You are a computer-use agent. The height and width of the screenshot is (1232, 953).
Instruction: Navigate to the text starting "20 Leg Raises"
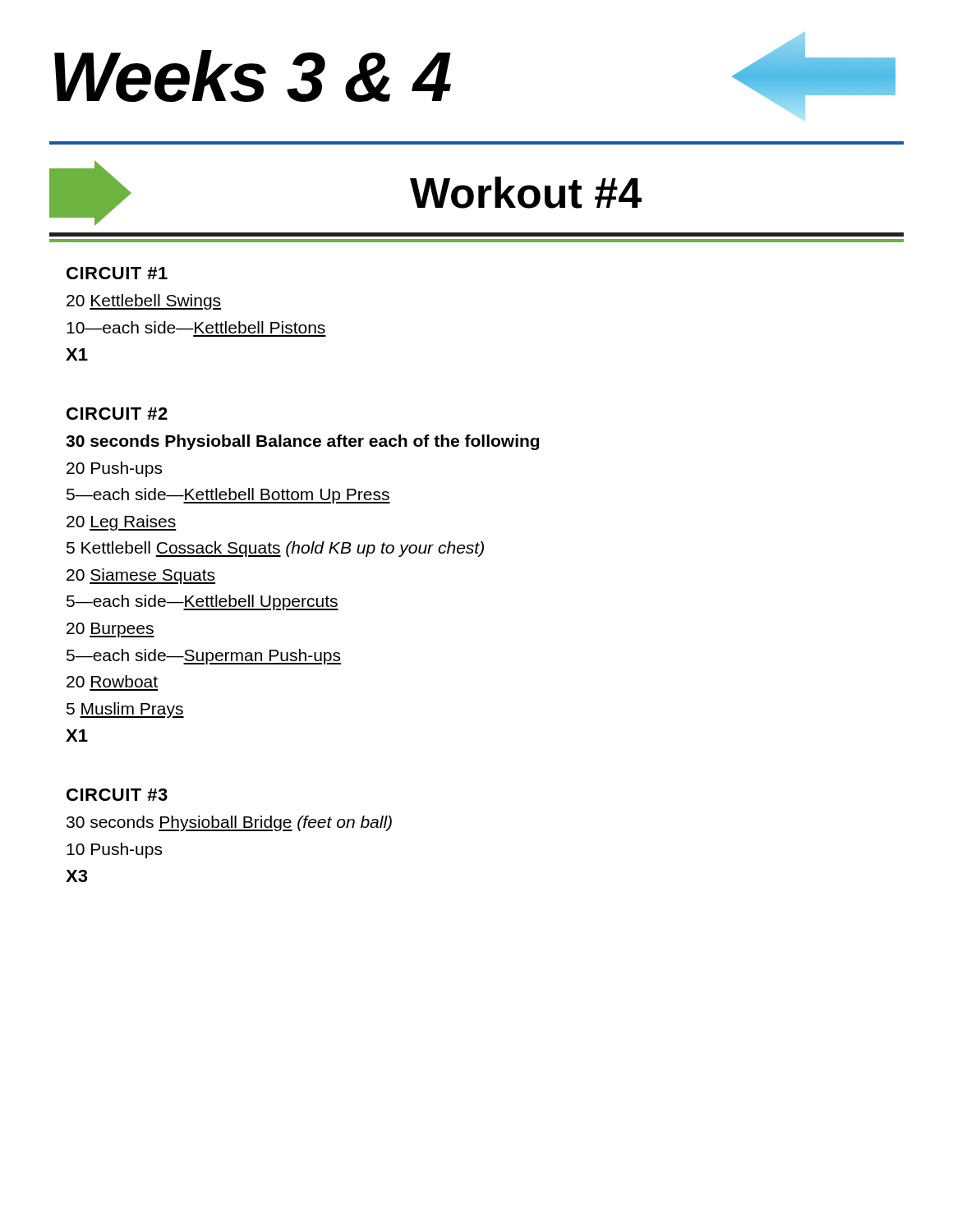pyautogui.click(x=121, y=521)
